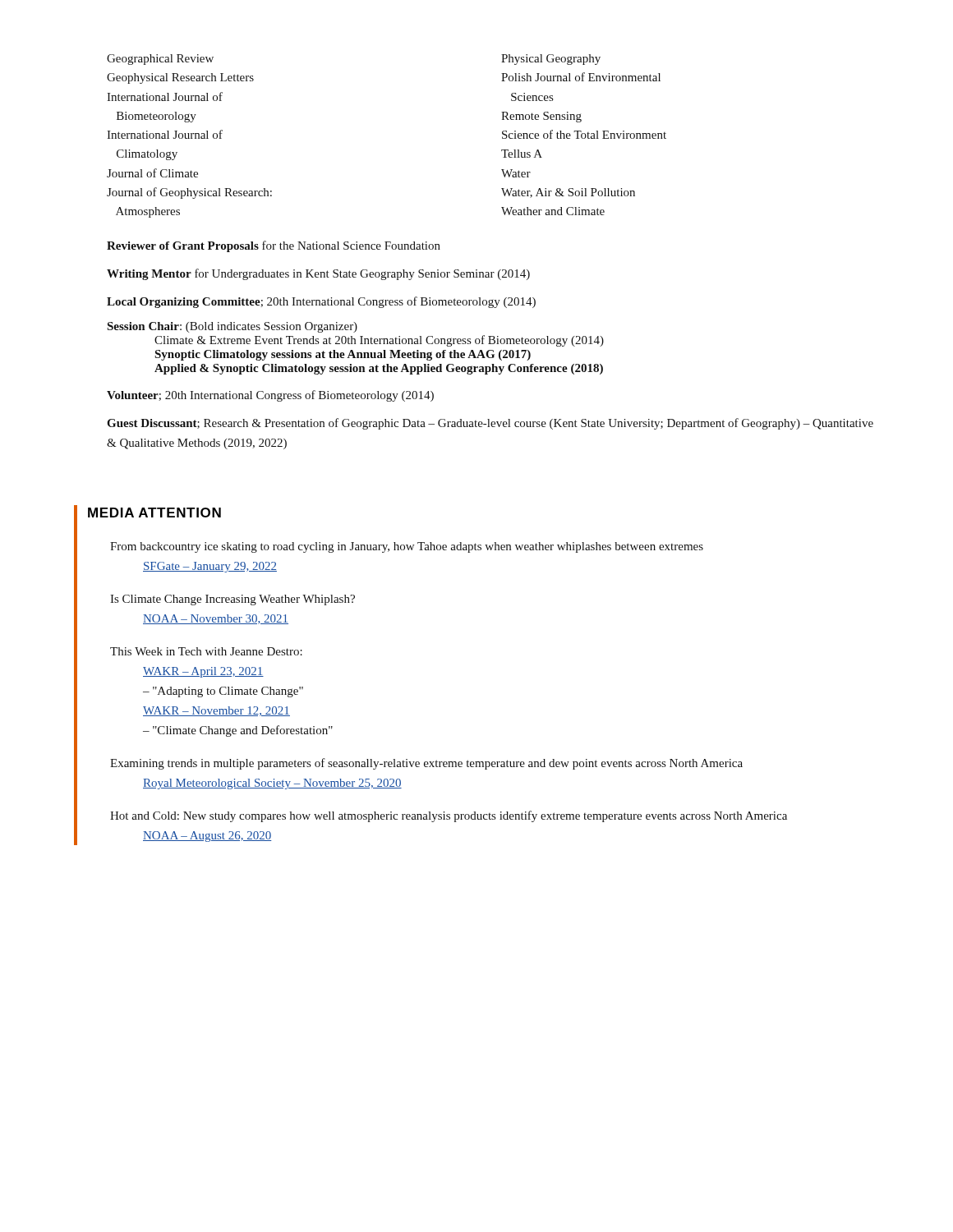Select the passage starting "Weather and Climate"

click(x=553, y=211)
